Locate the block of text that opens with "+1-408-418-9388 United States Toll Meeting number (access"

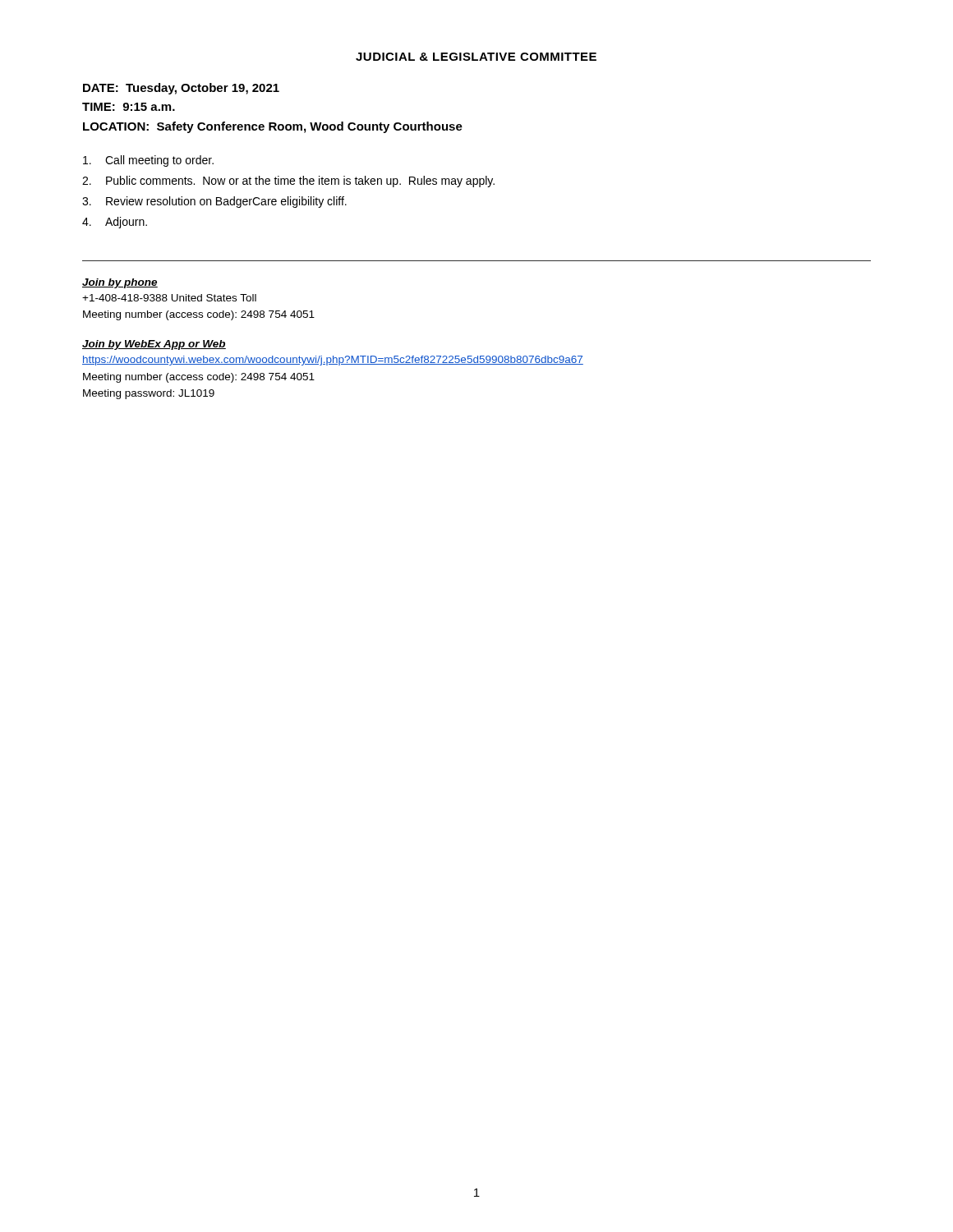click(x=169, y=298)
